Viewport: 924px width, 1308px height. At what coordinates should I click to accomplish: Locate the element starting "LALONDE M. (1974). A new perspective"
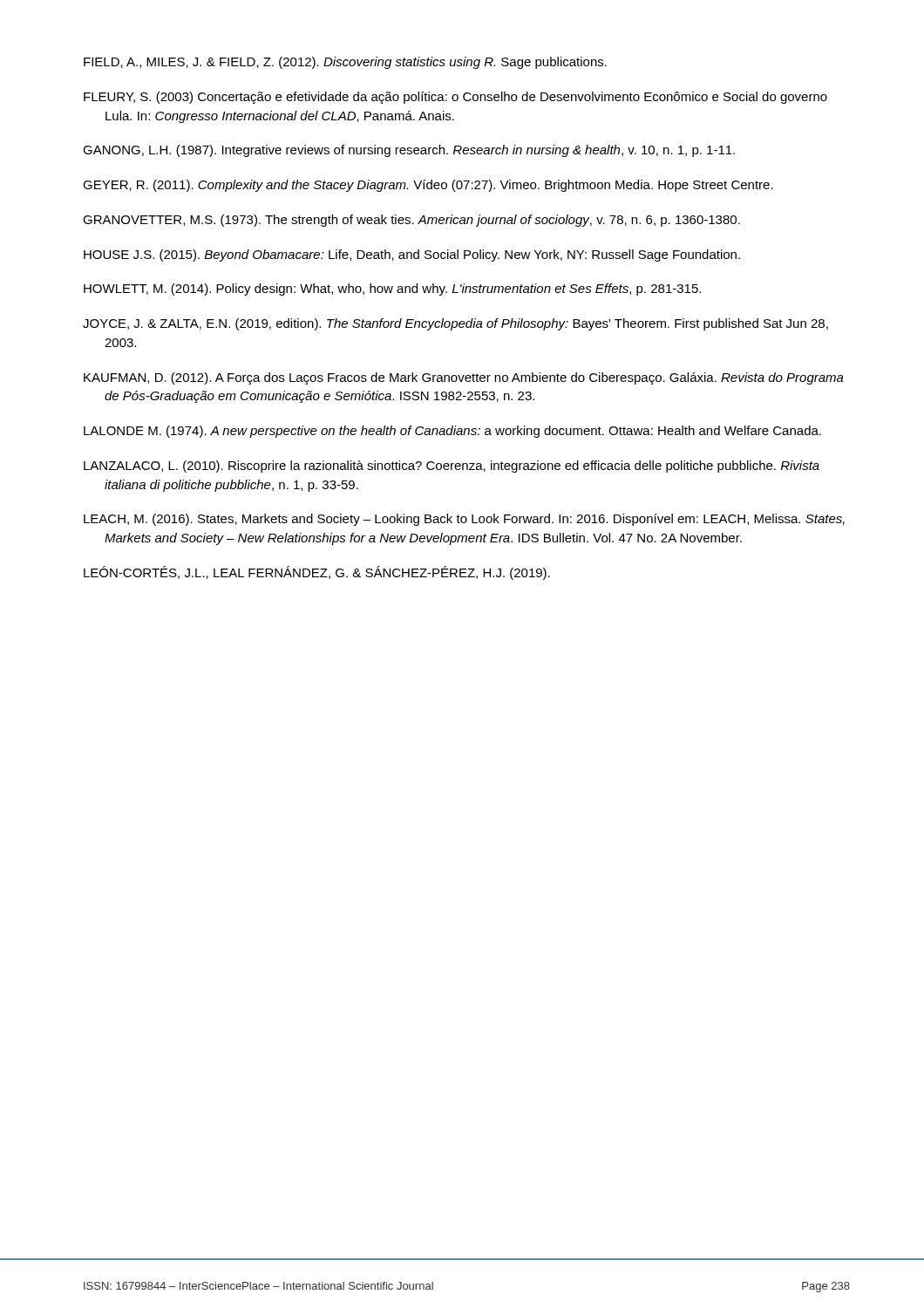point(452,430)
